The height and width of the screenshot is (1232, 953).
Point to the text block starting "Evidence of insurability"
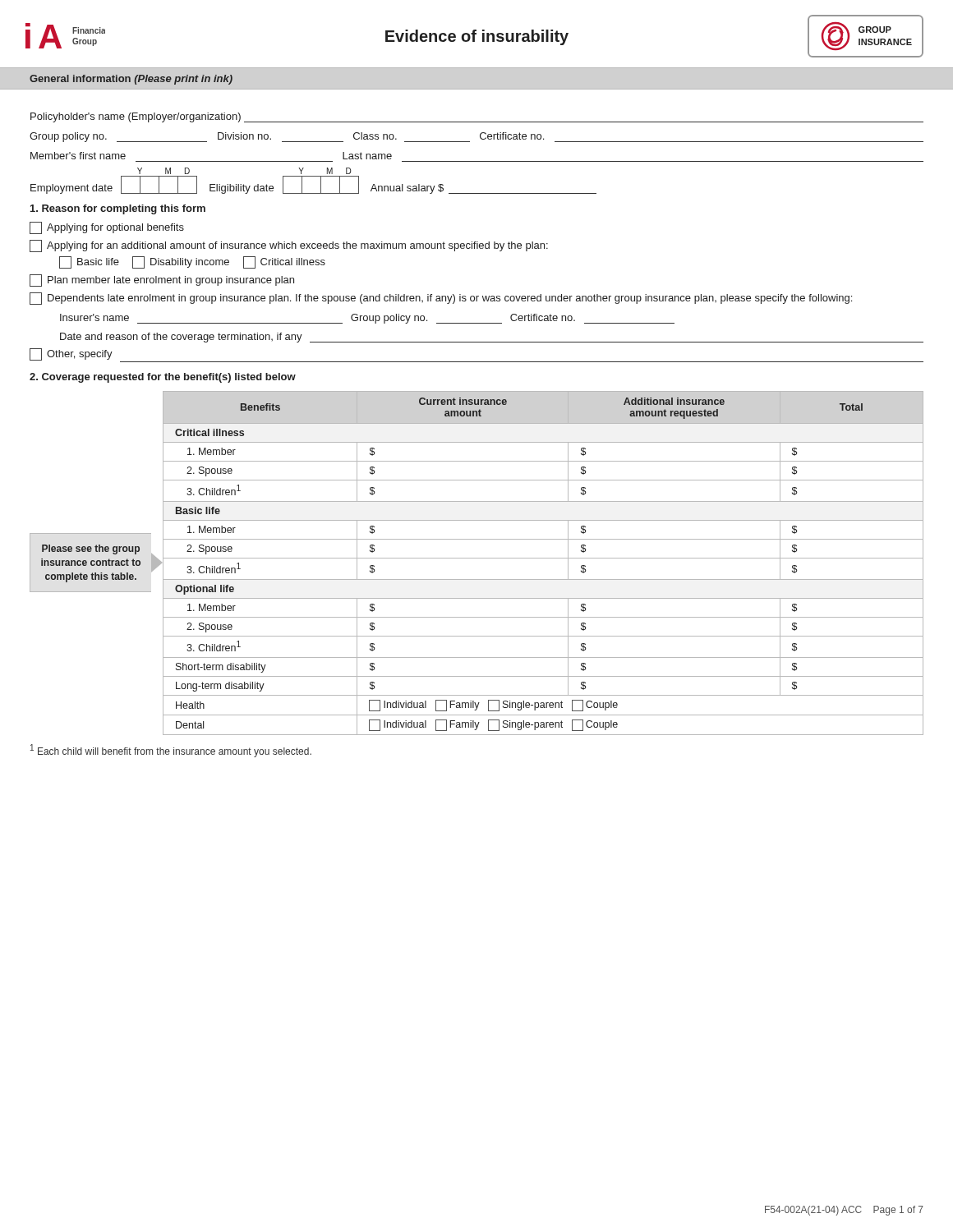pos(476,36)
